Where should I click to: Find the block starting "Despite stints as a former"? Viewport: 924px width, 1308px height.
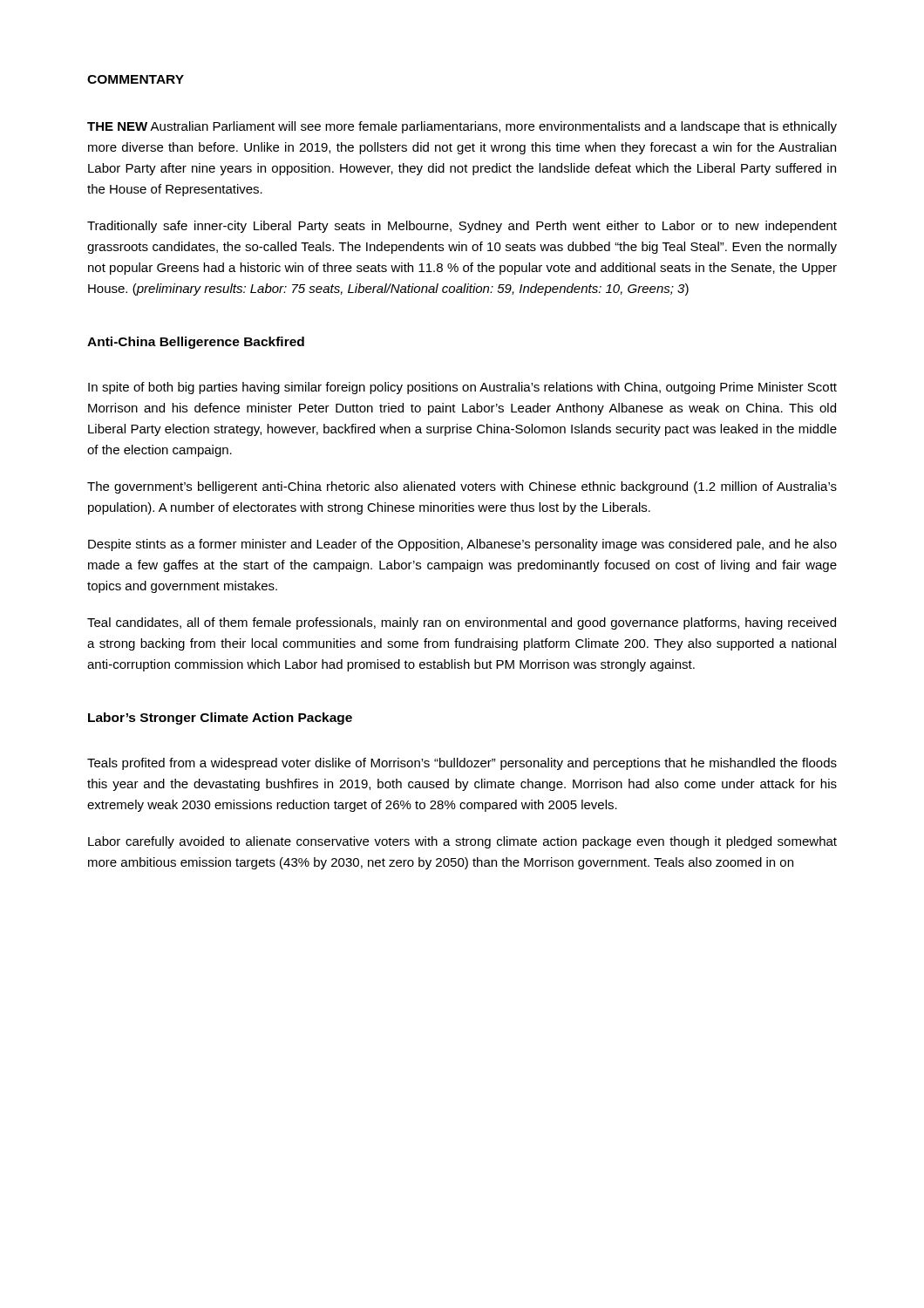coord(462,565)
